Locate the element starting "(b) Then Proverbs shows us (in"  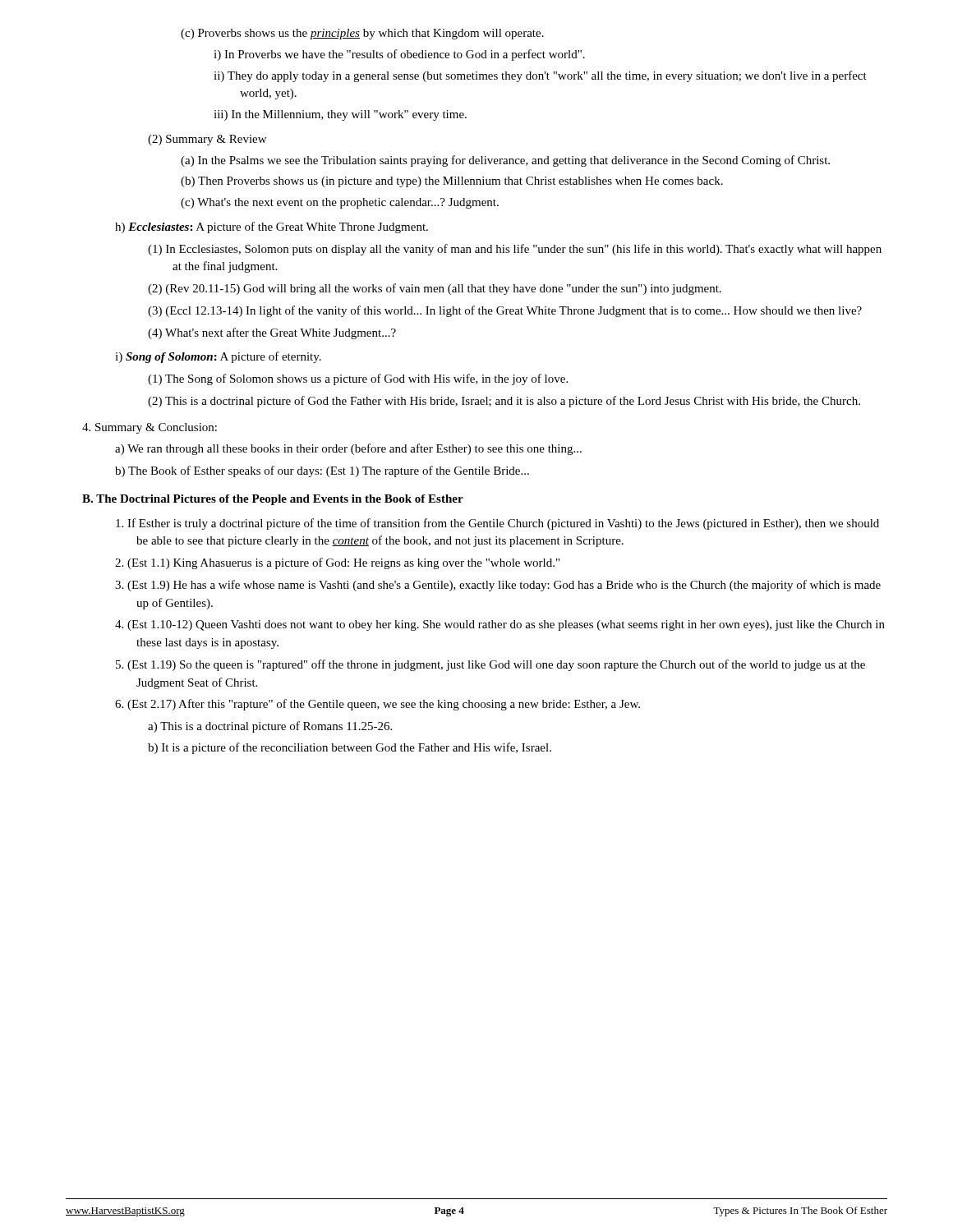[x=452, y=181]
